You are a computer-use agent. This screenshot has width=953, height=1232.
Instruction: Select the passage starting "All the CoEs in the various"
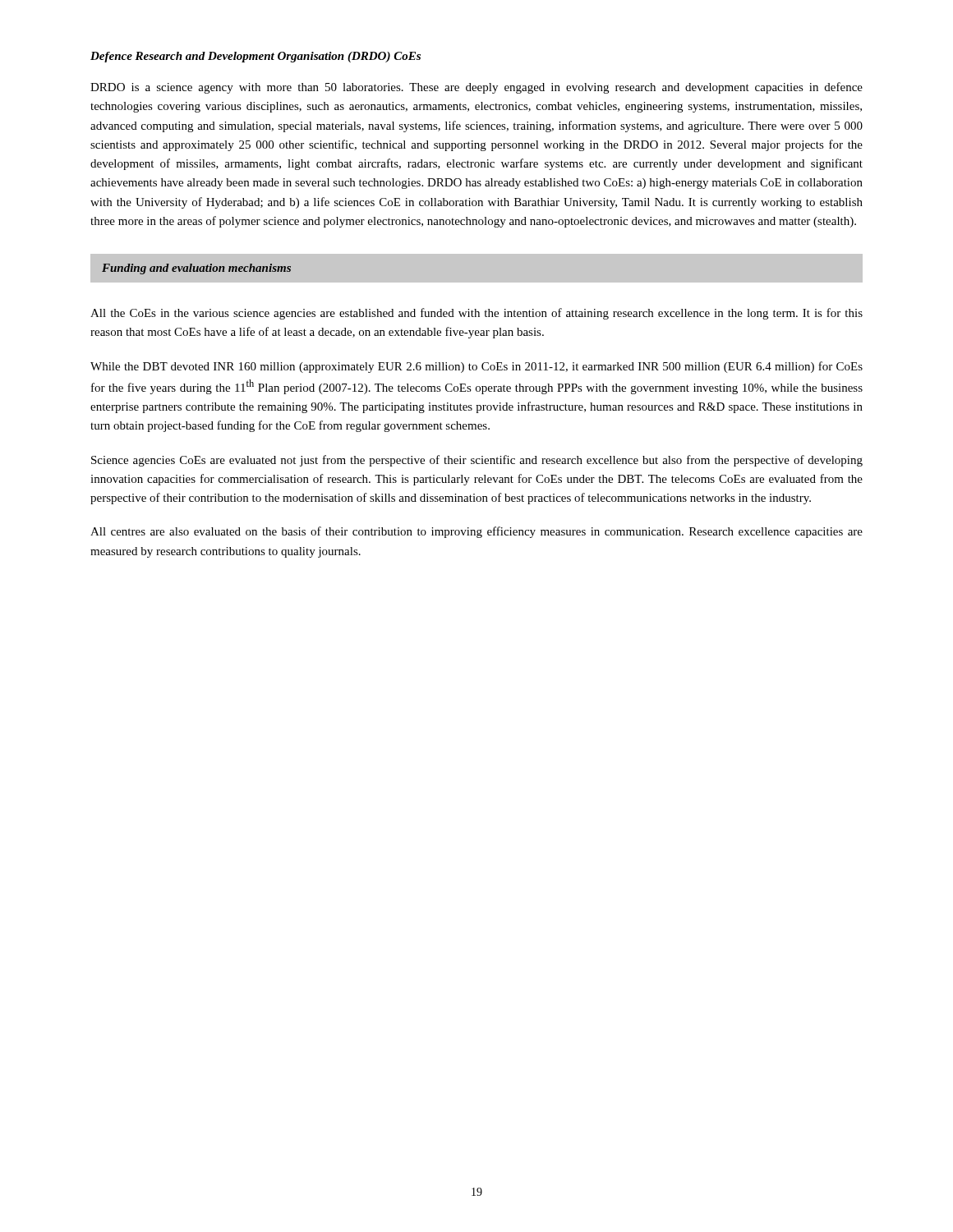pos(476,323)
